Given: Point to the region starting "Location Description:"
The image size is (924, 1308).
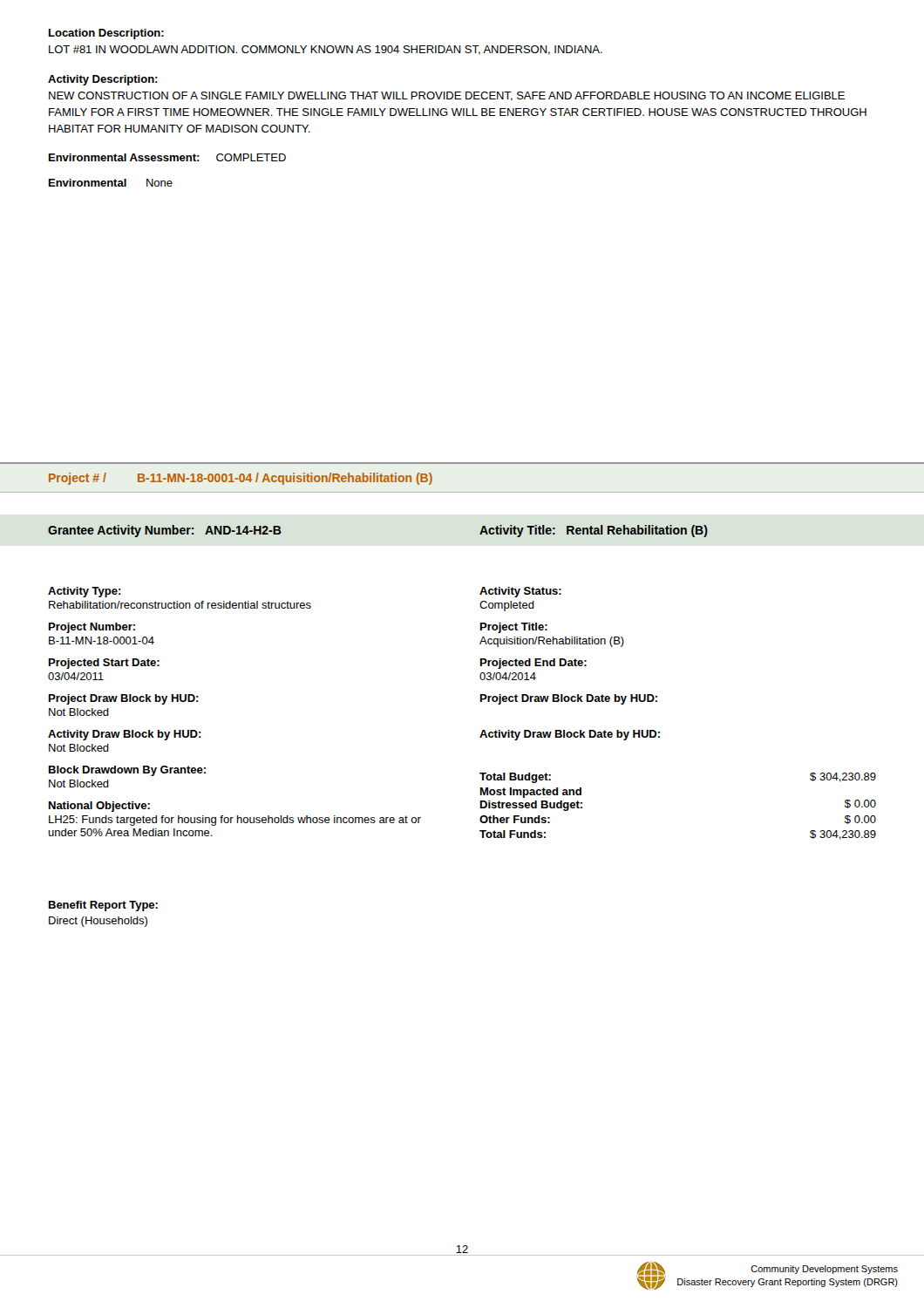Looking at the screenshot, I should point(106,33).
